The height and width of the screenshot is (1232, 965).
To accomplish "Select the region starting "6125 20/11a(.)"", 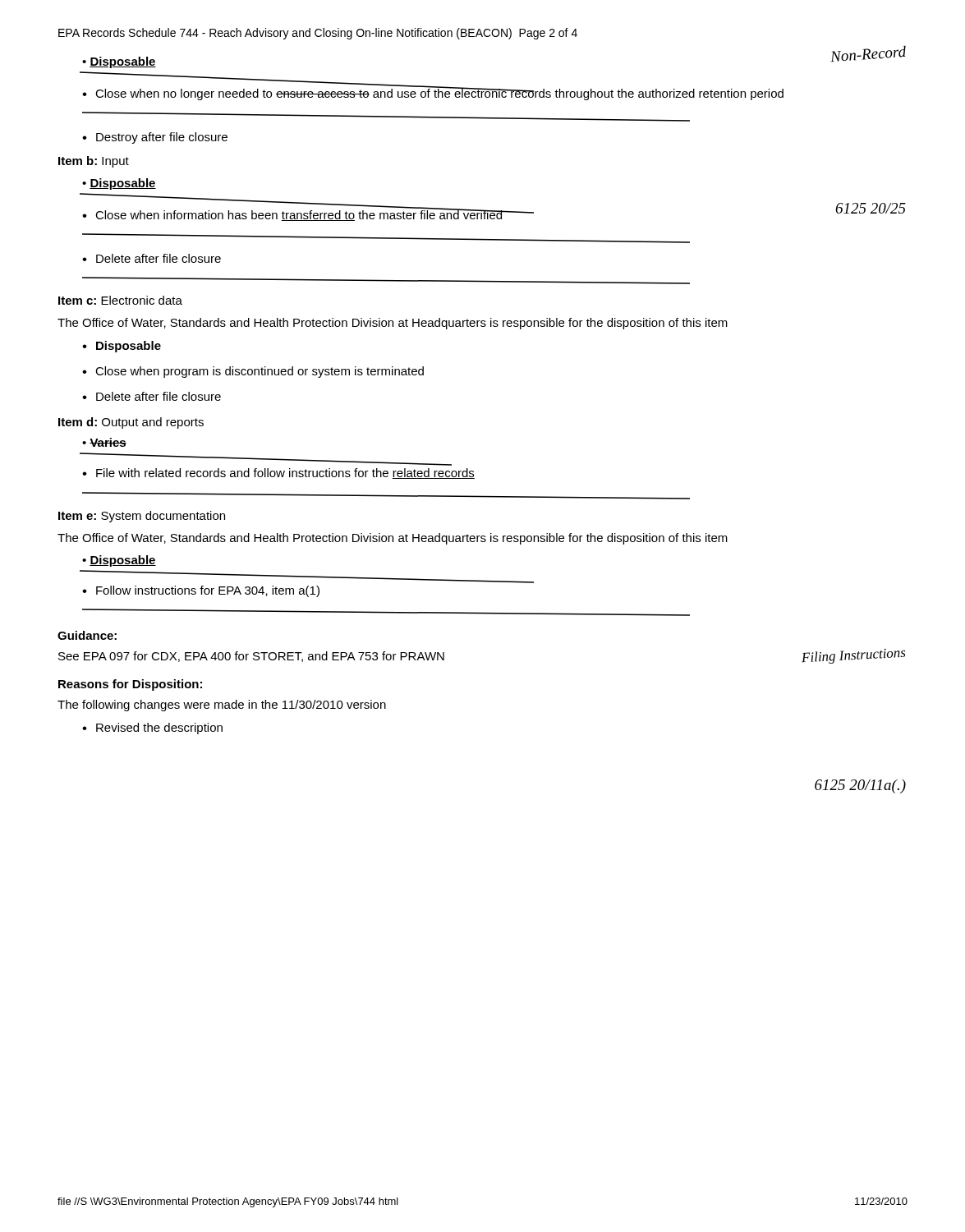I will coord(860,785).
